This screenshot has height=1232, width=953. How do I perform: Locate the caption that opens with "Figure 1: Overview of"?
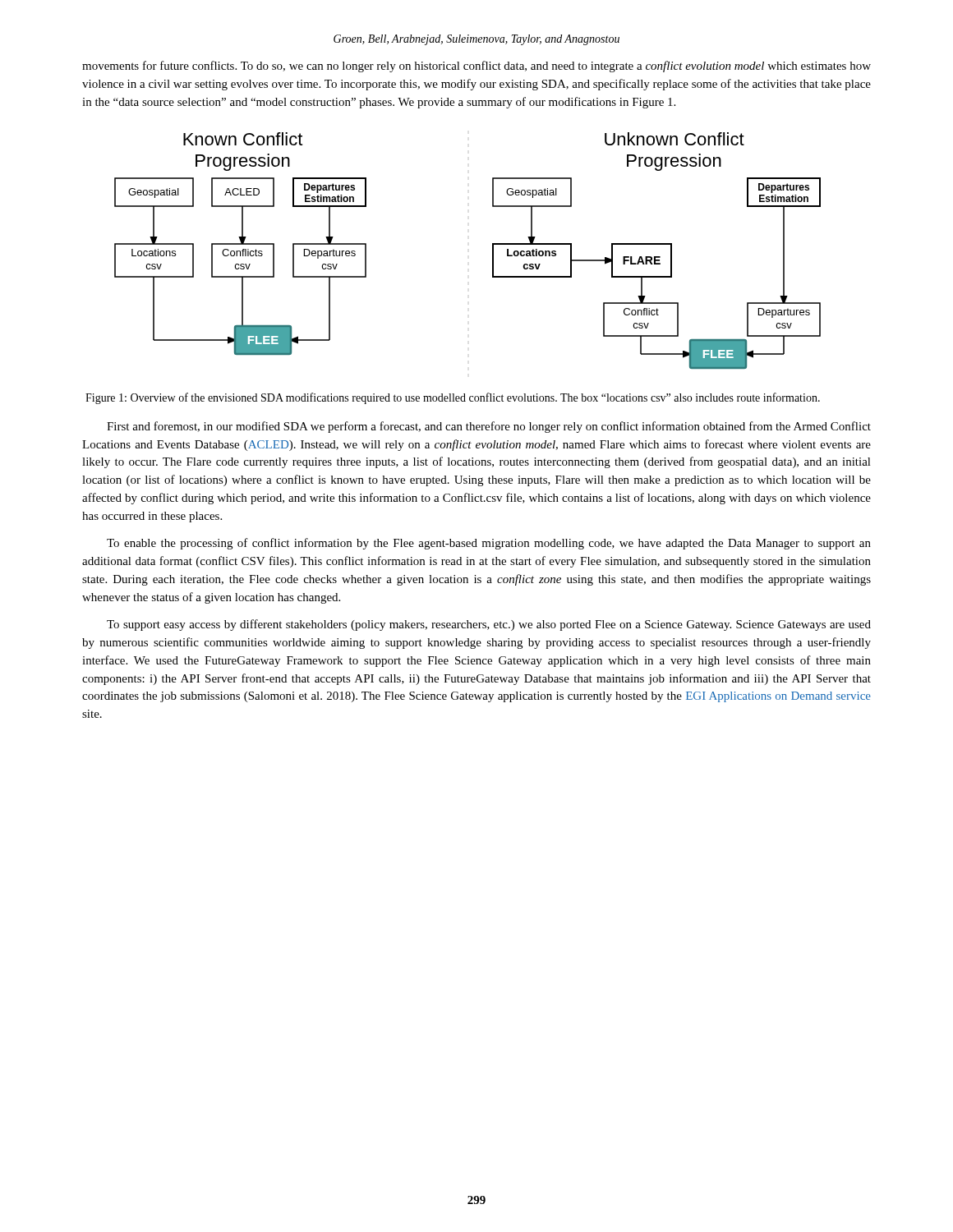[x=453, y=398]
